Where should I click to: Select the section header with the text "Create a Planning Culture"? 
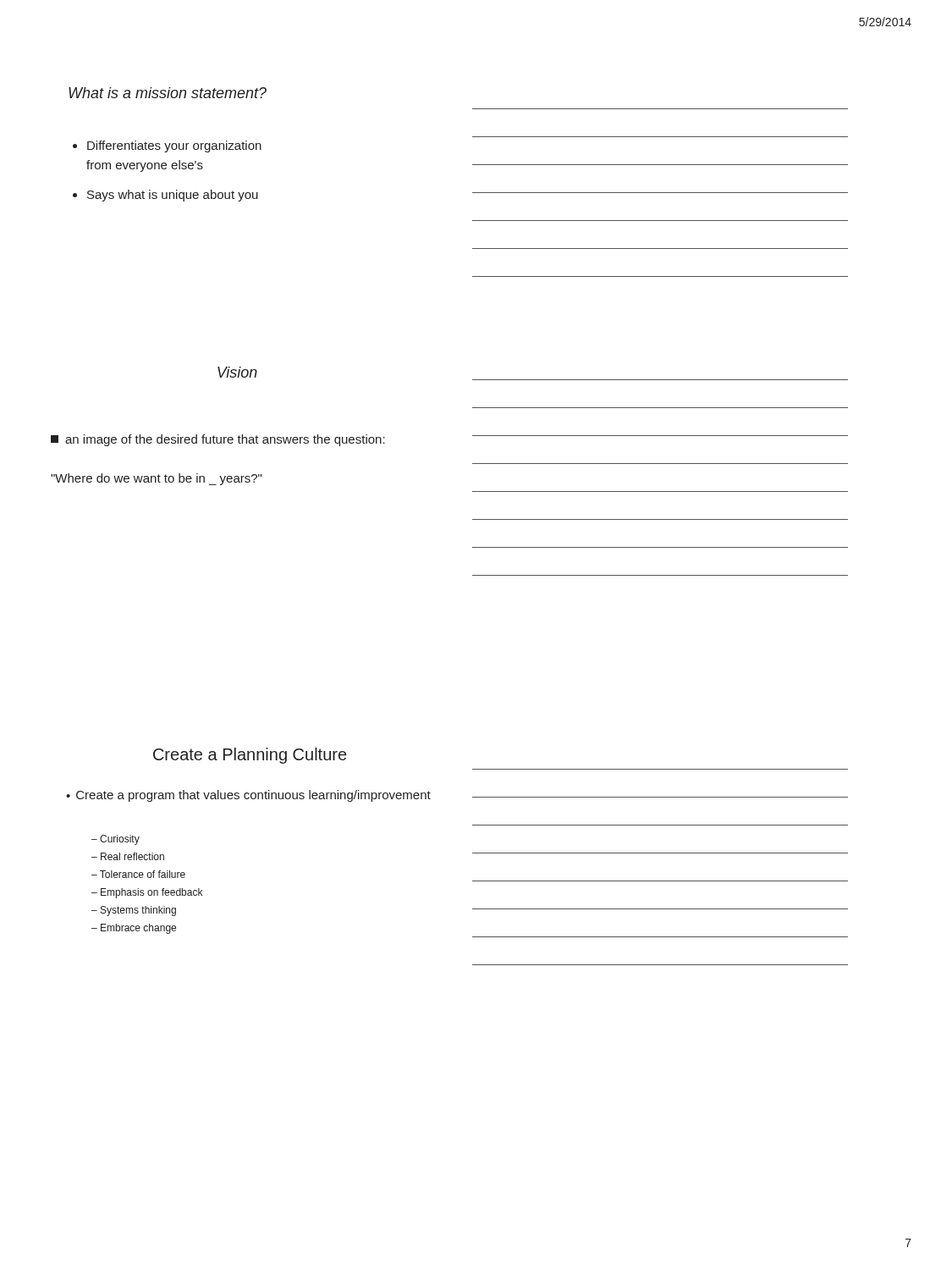[250, 754]
